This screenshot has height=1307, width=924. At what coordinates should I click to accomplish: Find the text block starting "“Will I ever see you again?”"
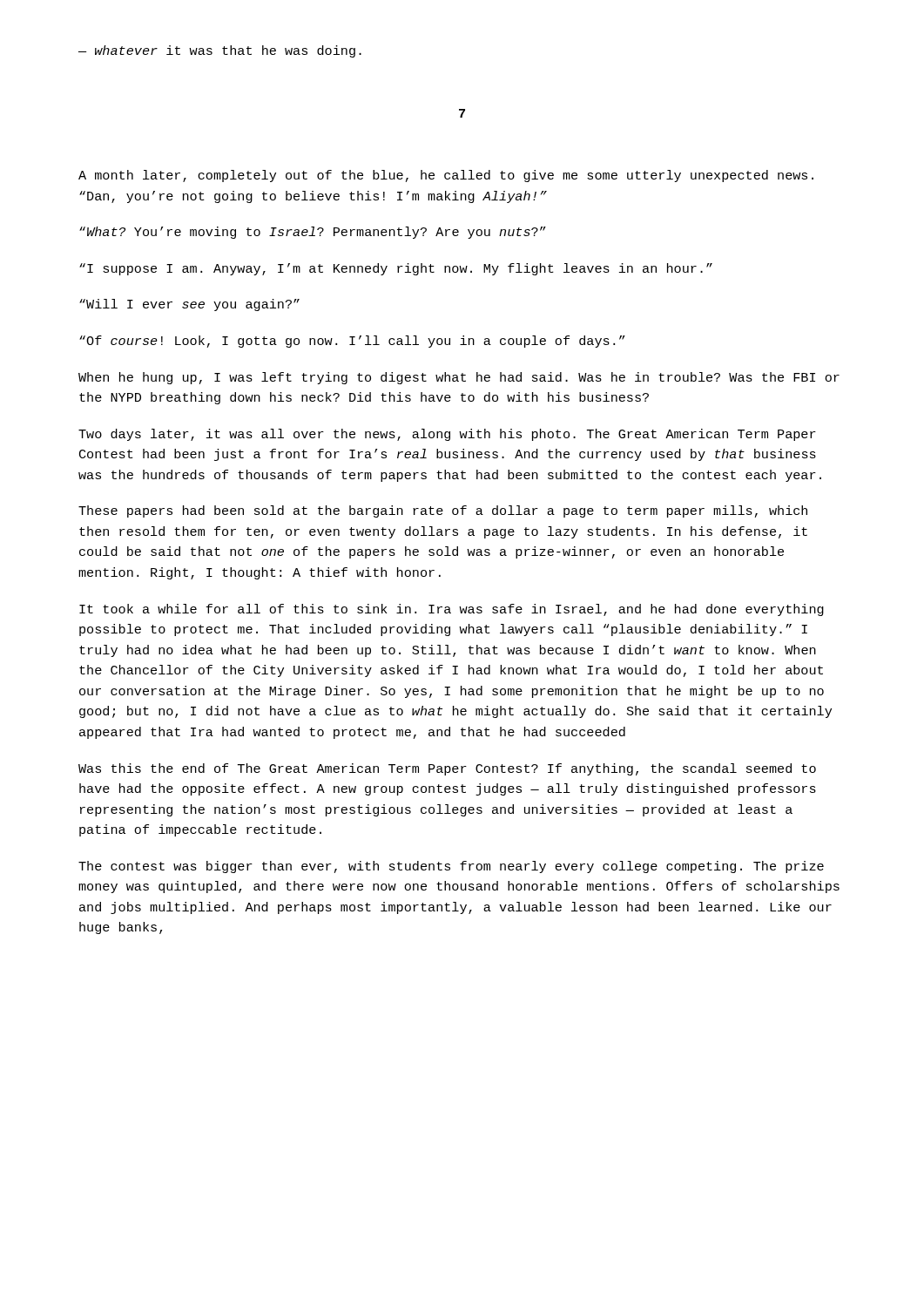point(190,305)
